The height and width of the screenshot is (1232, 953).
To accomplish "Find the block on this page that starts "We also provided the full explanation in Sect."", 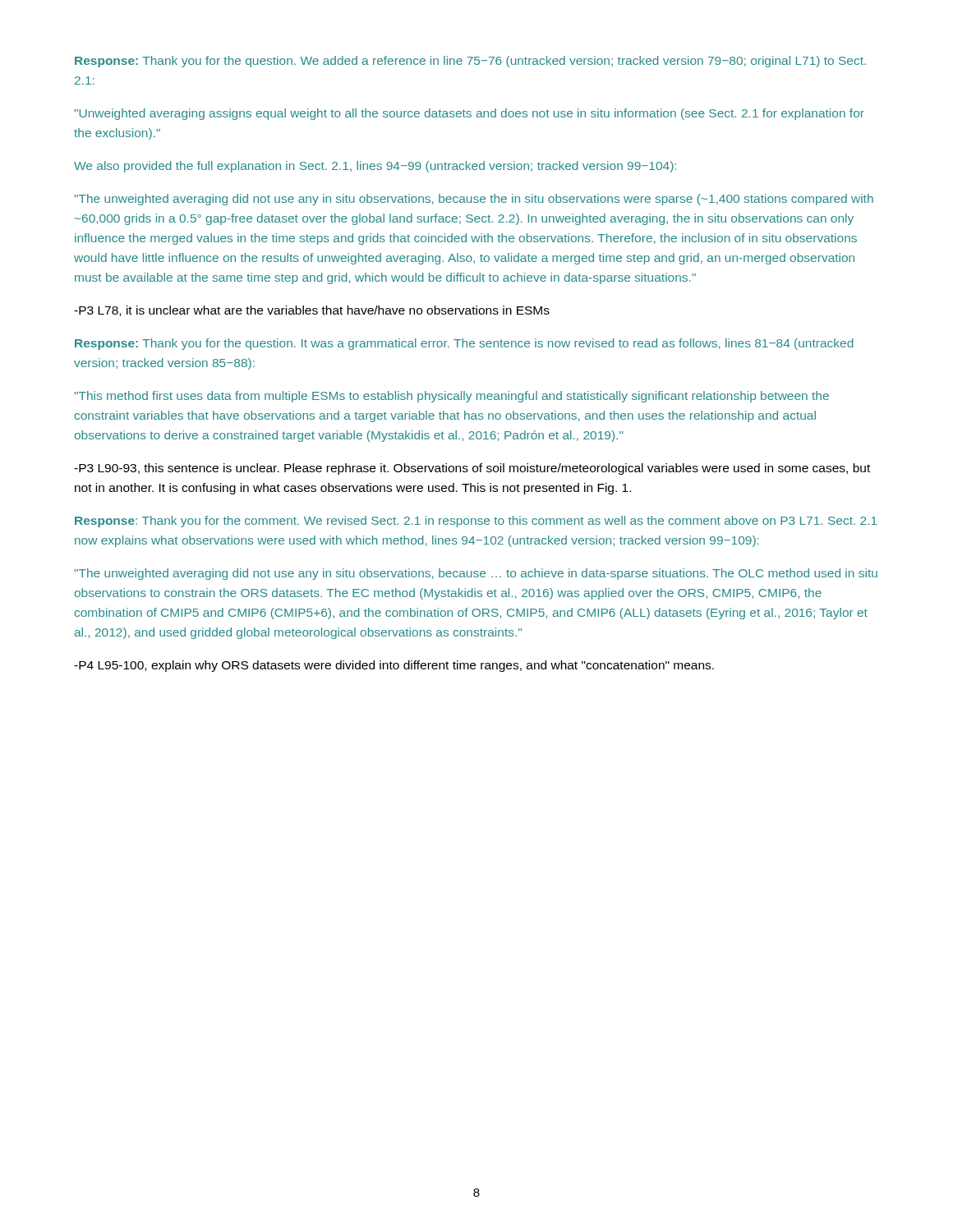I will coord(376,166).
